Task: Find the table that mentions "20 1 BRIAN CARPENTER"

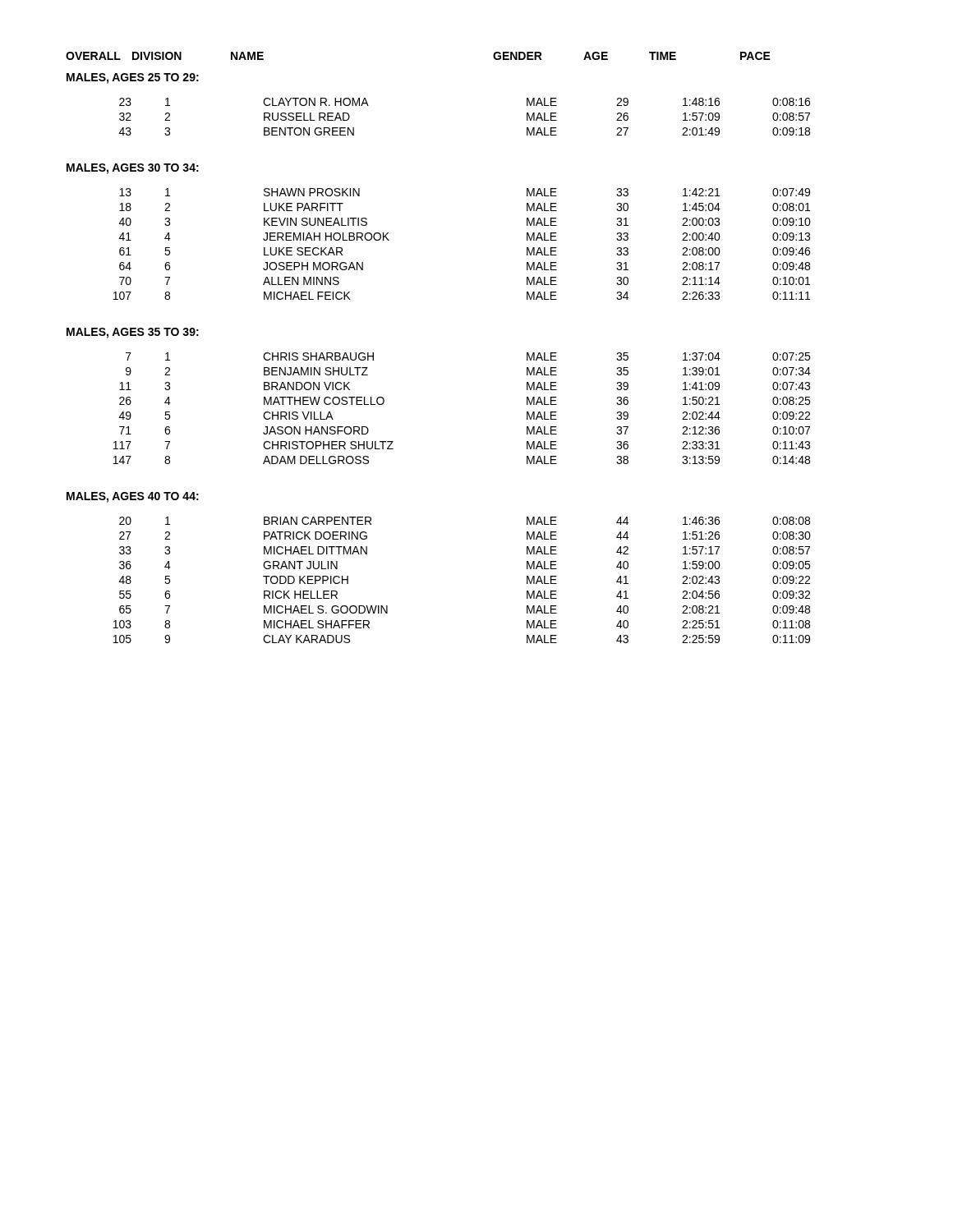Action: (x=476, y=580)
